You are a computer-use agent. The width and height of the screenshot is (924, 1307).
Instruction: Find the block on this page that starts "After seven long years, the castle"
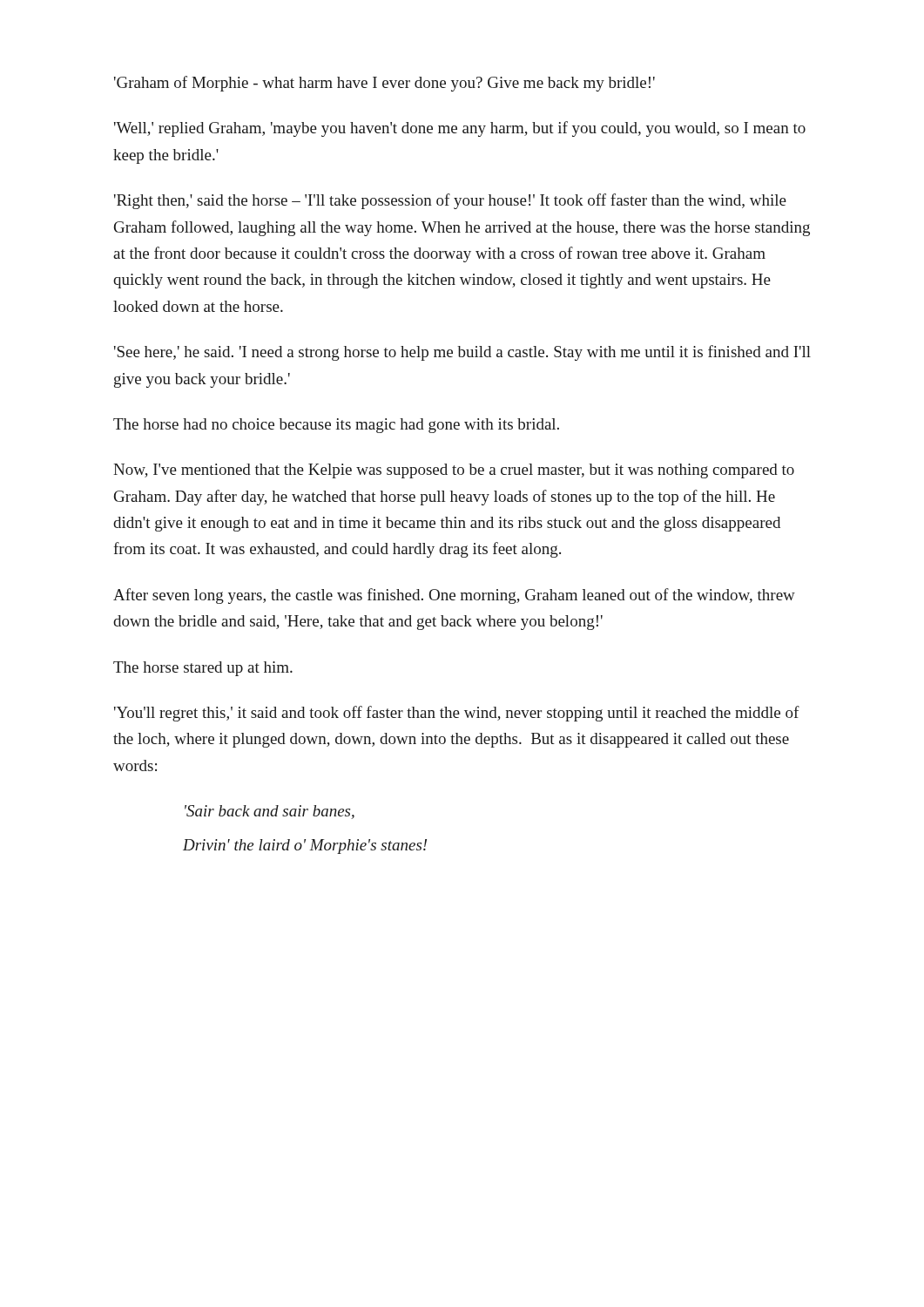coord(454,608)
